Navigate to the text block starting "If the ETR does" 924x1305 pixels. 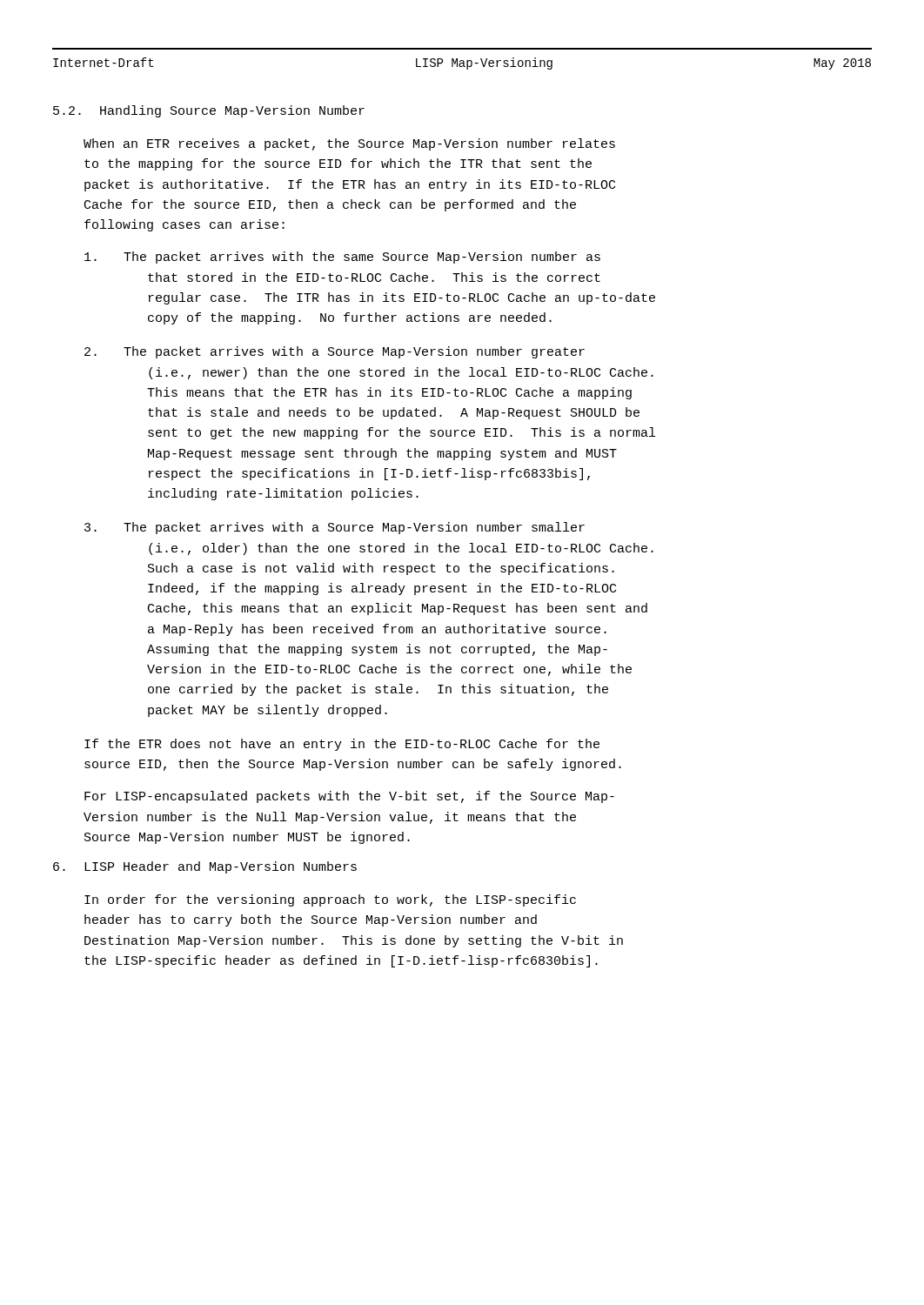click(354, 755)
